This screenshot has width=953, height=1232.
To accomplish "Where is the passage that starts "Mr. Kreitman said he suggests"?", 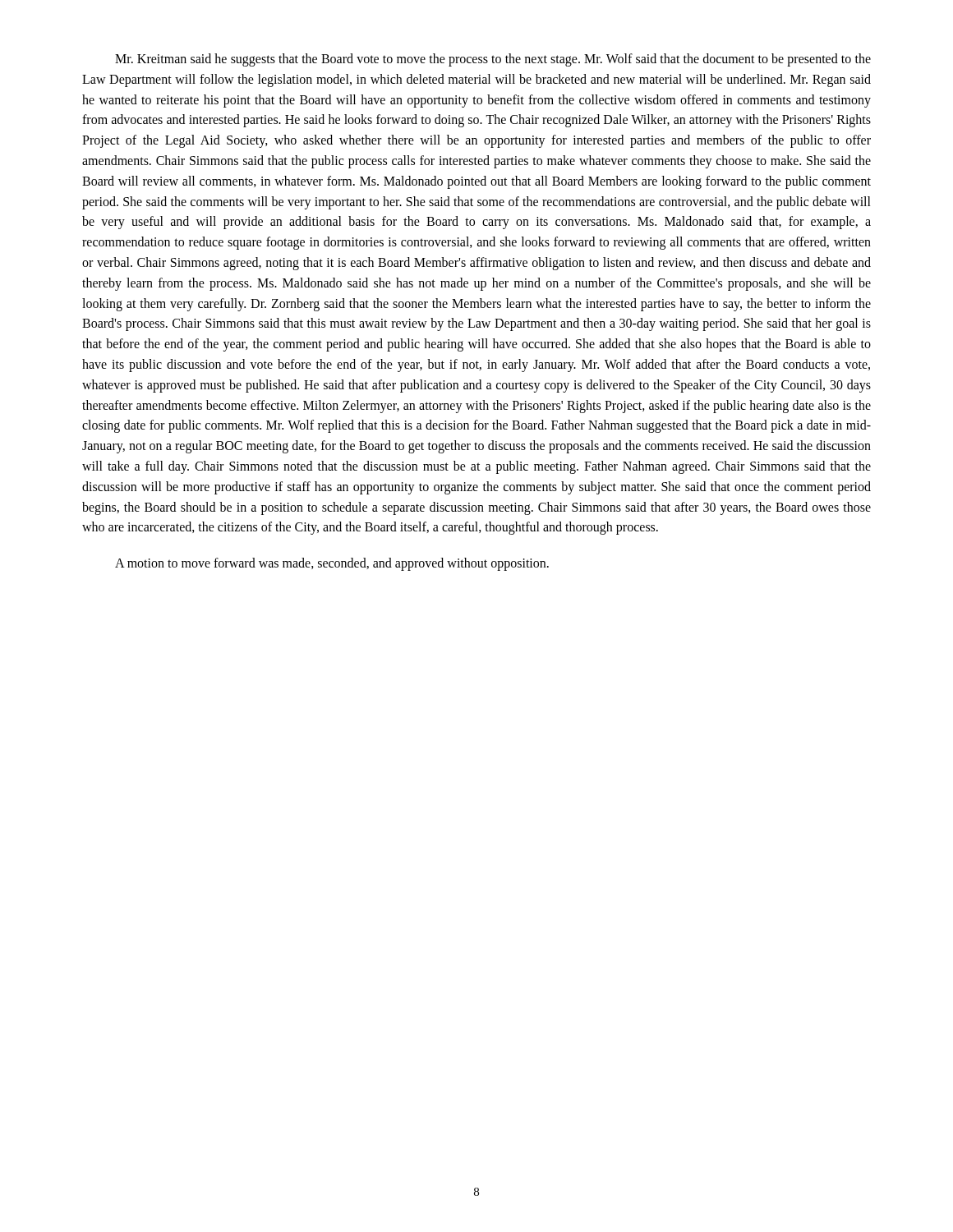I will point(476,312).
